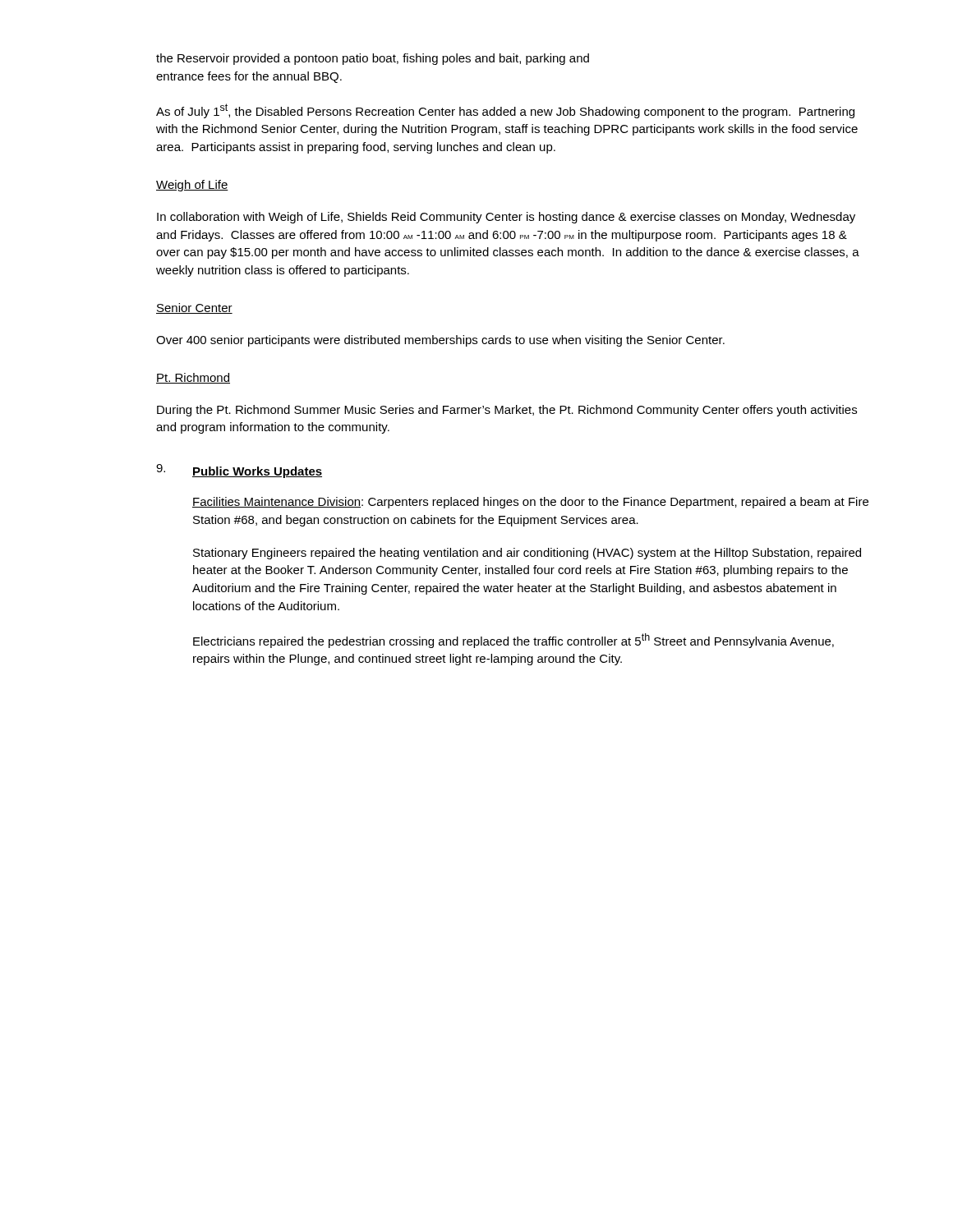Viewport: 953px width, 1232px height.
Task: Click the passage that begins "Over 400 senior participants were distributed"
Action: click(441, 339)
